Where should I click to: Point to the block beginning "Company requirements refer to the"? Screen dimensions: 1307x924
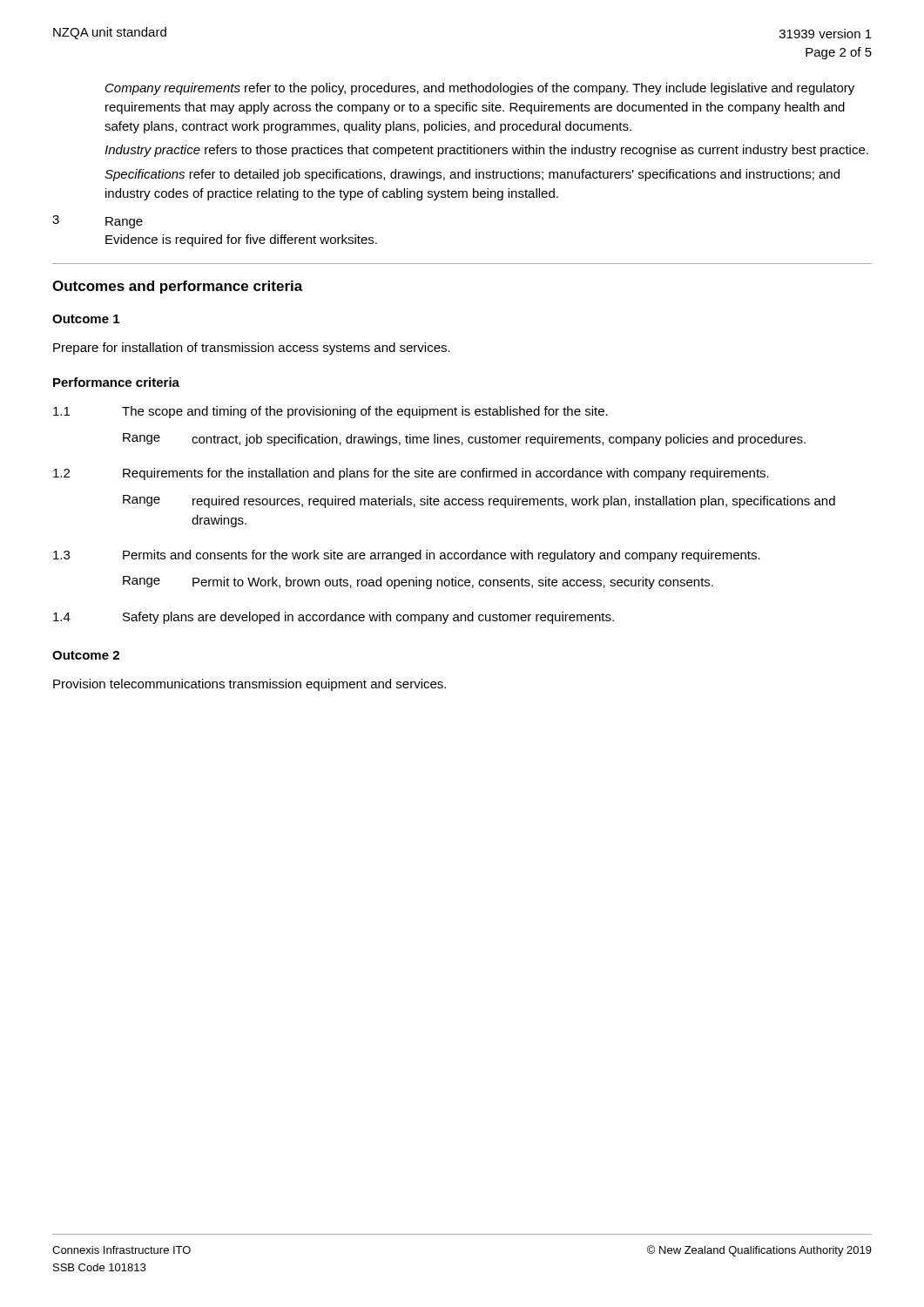point(488,141)
